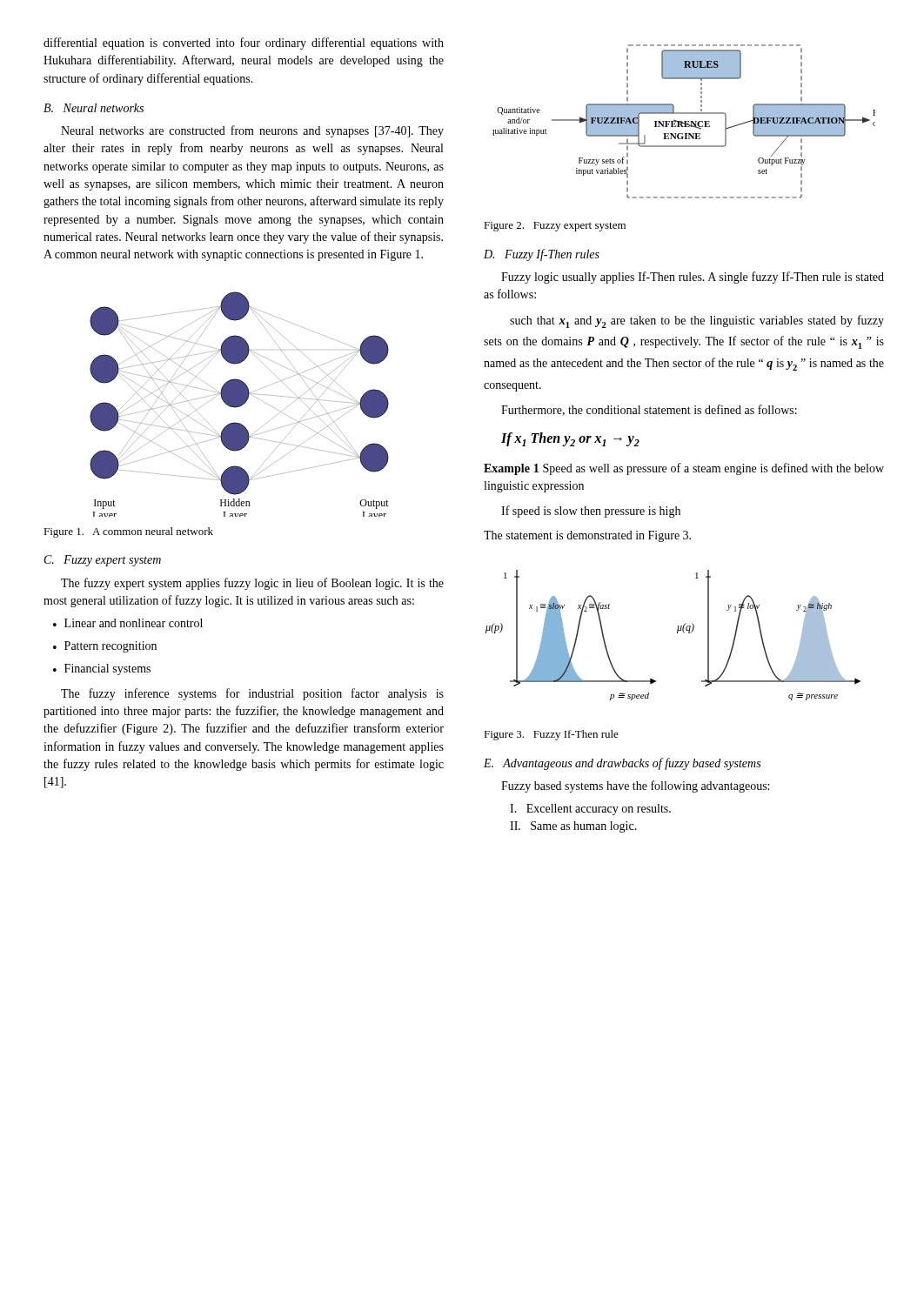Find the passage starting "The fuzzy inference"
Viewport: 924px width, 1305px height.
[x=244, y=738]
